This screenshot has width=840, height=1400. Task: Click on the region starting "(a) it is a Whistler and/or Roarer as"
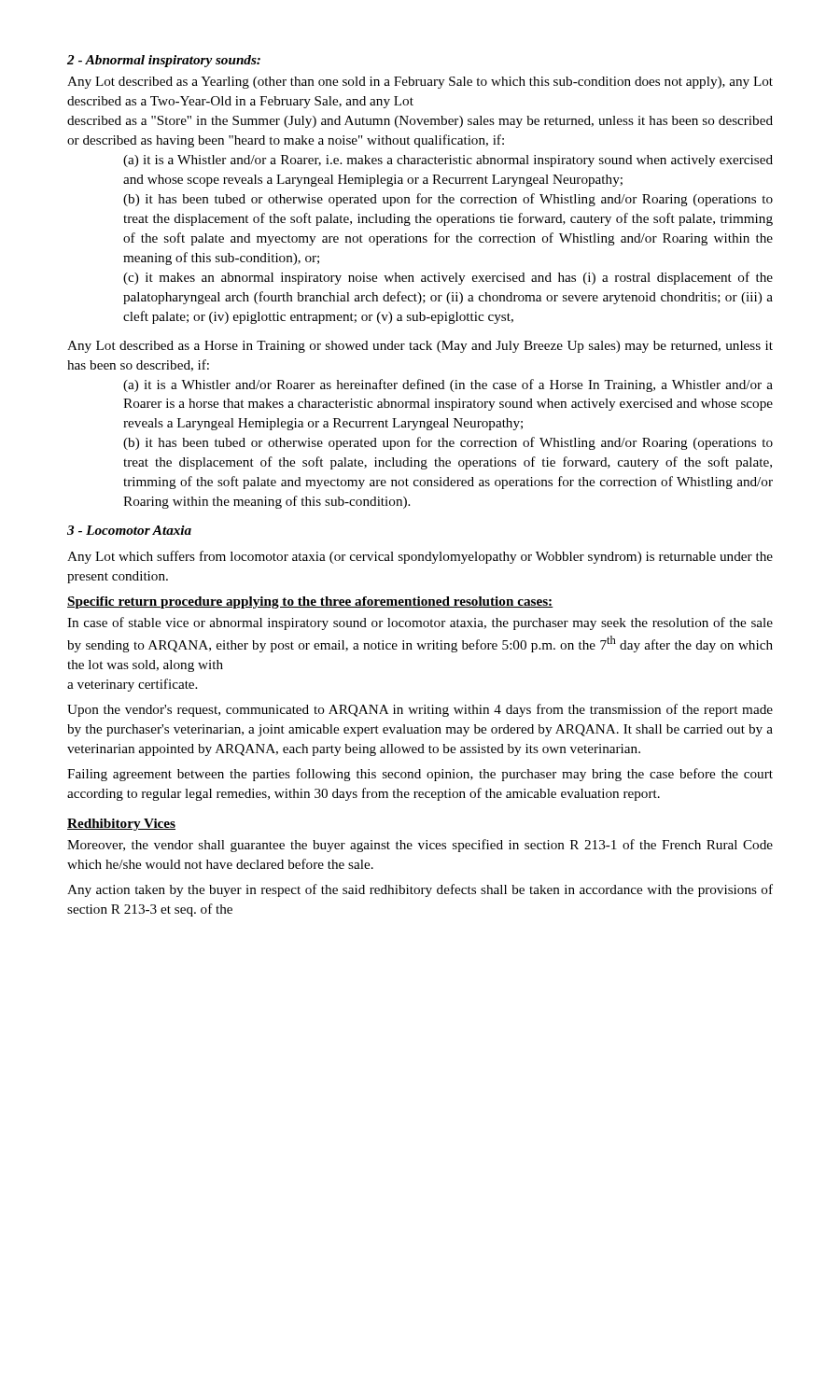point(448,404)
